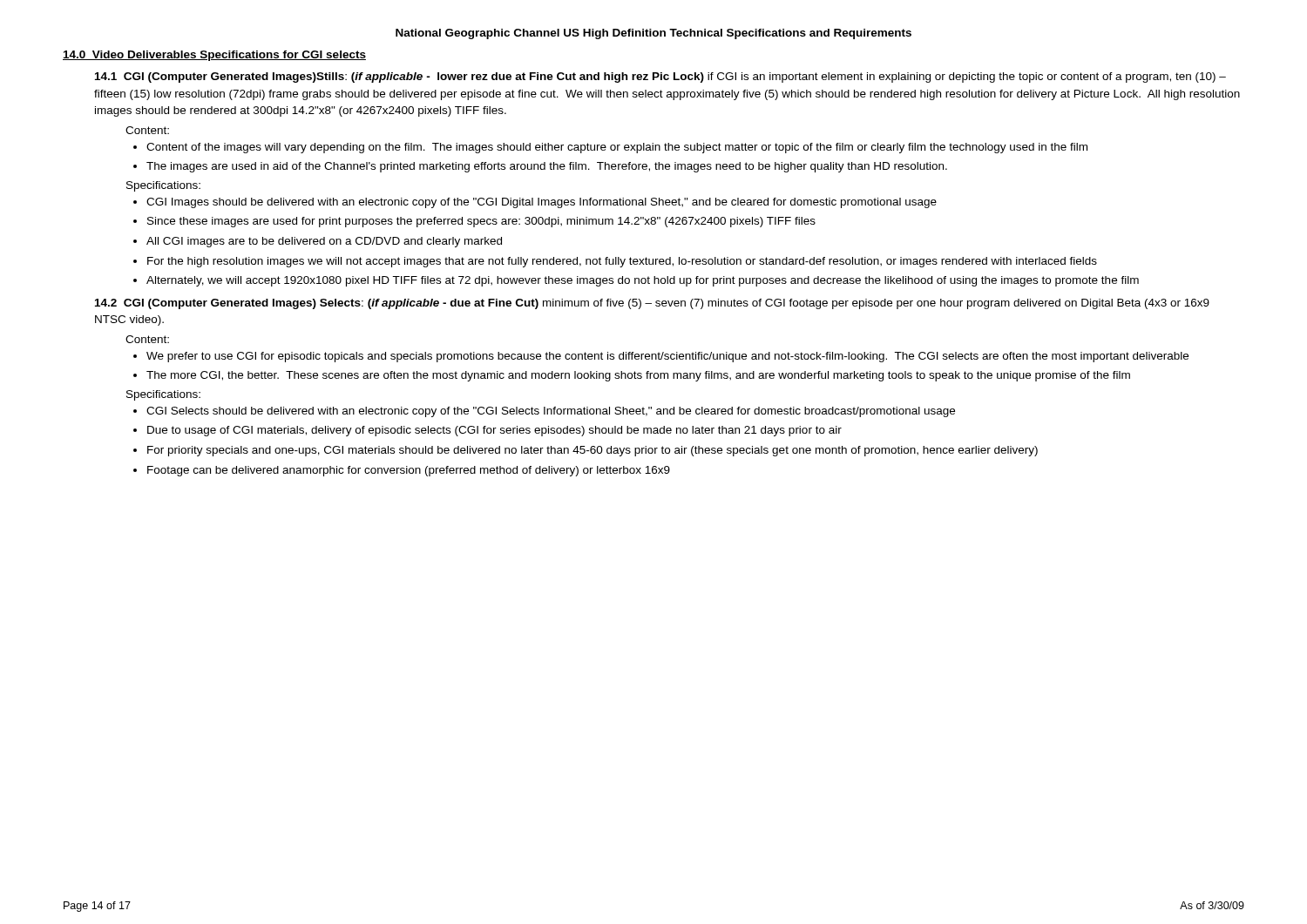Point to the region starting "All CGI images are to be"

325,241
